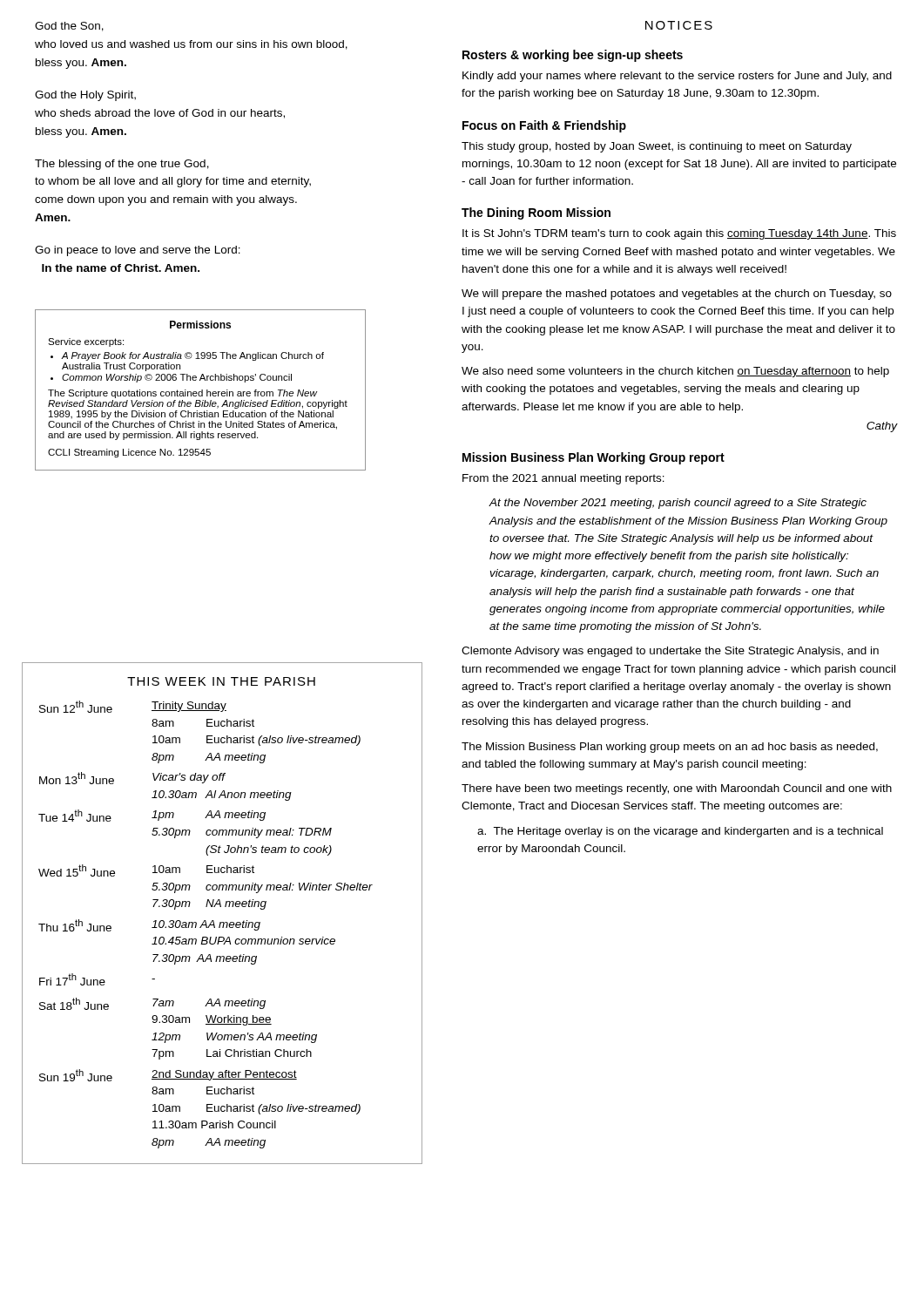Find the block on this page that starts "Go in peace"

pos(138,259)
